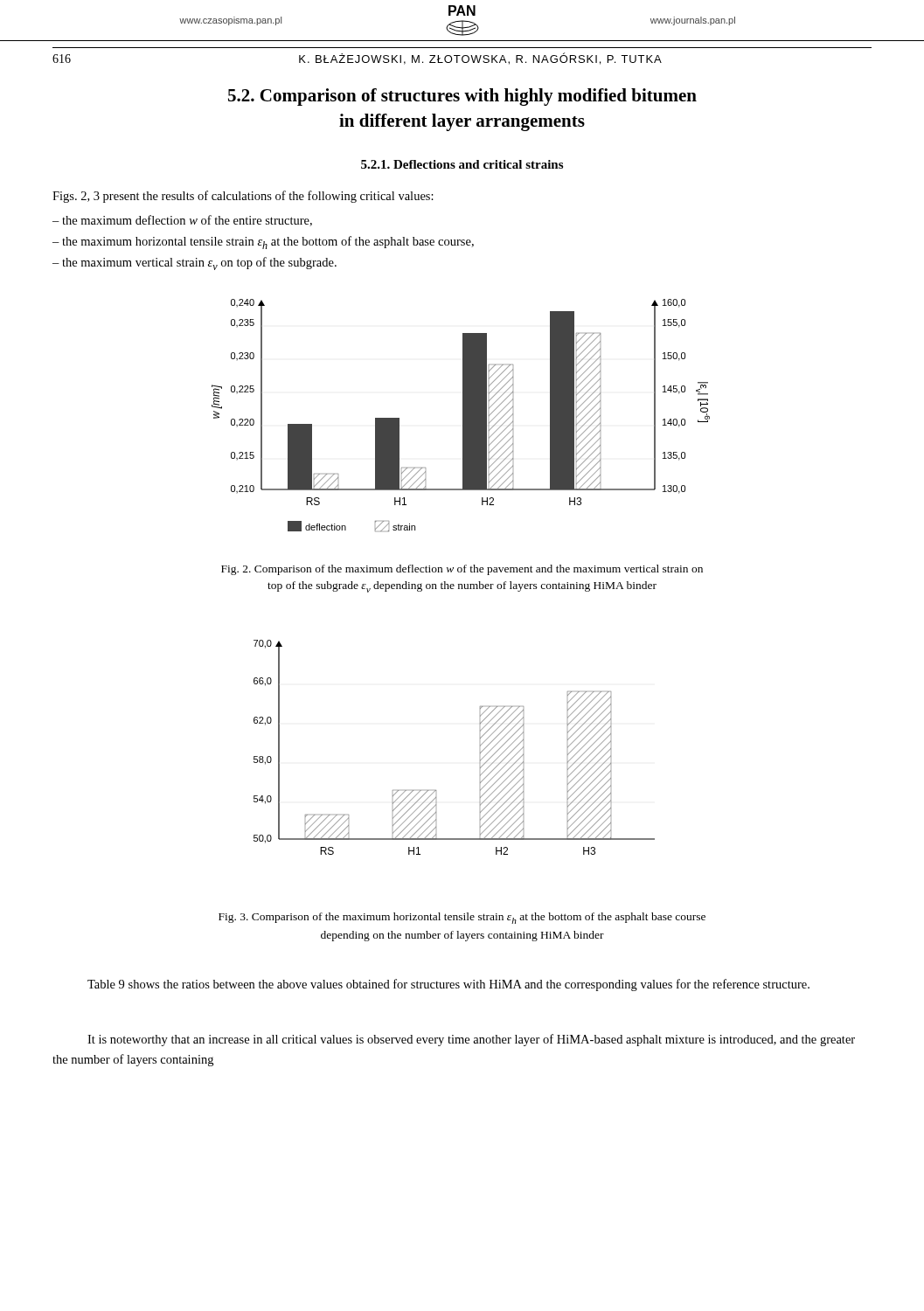Click the passage that begins "Table 9 shows the ratios between"

point(449,984)
